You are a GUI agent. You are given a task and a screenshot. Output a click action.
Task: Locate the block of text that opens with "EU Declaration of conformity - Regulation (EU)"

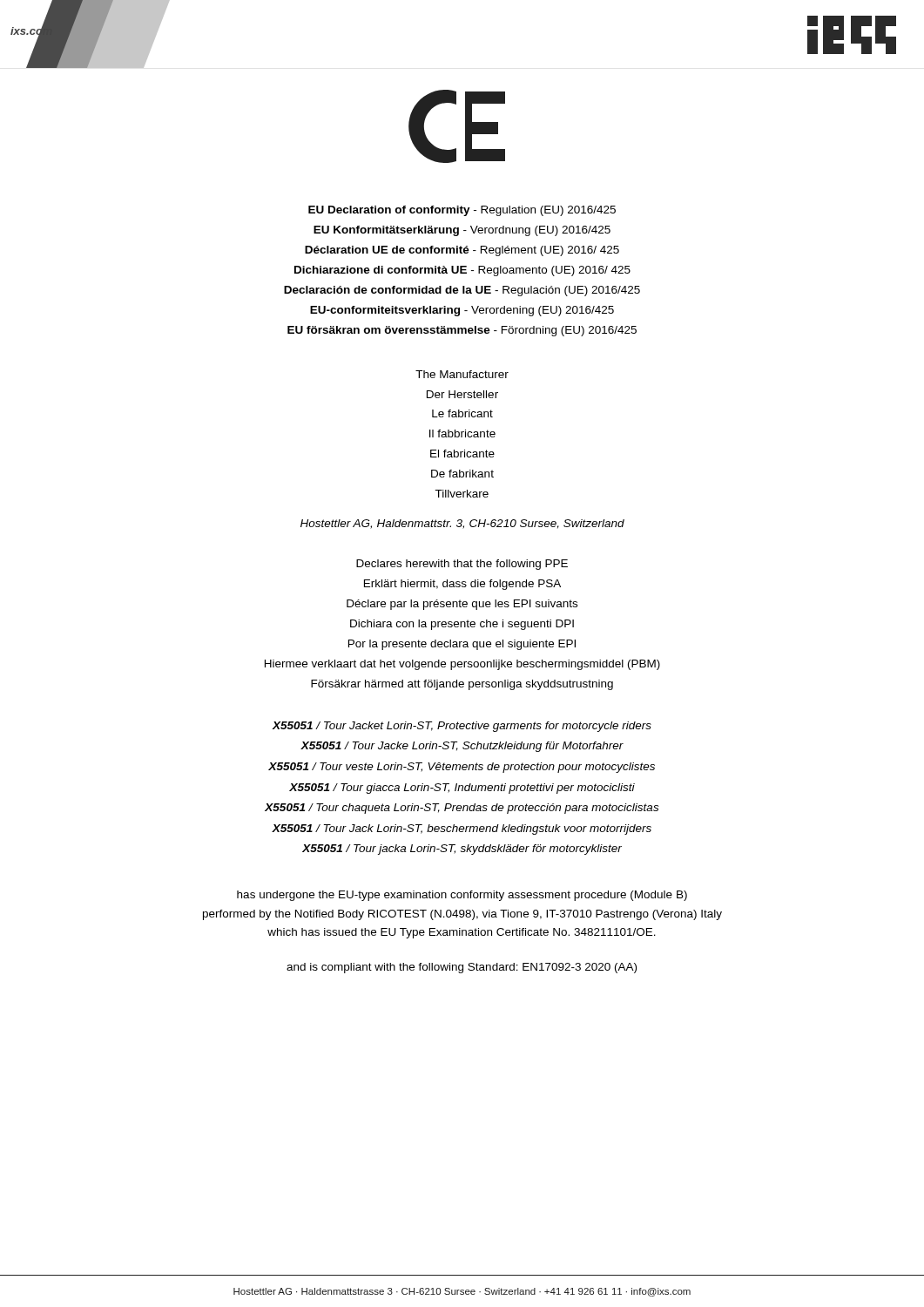click(x=462, y=270)
